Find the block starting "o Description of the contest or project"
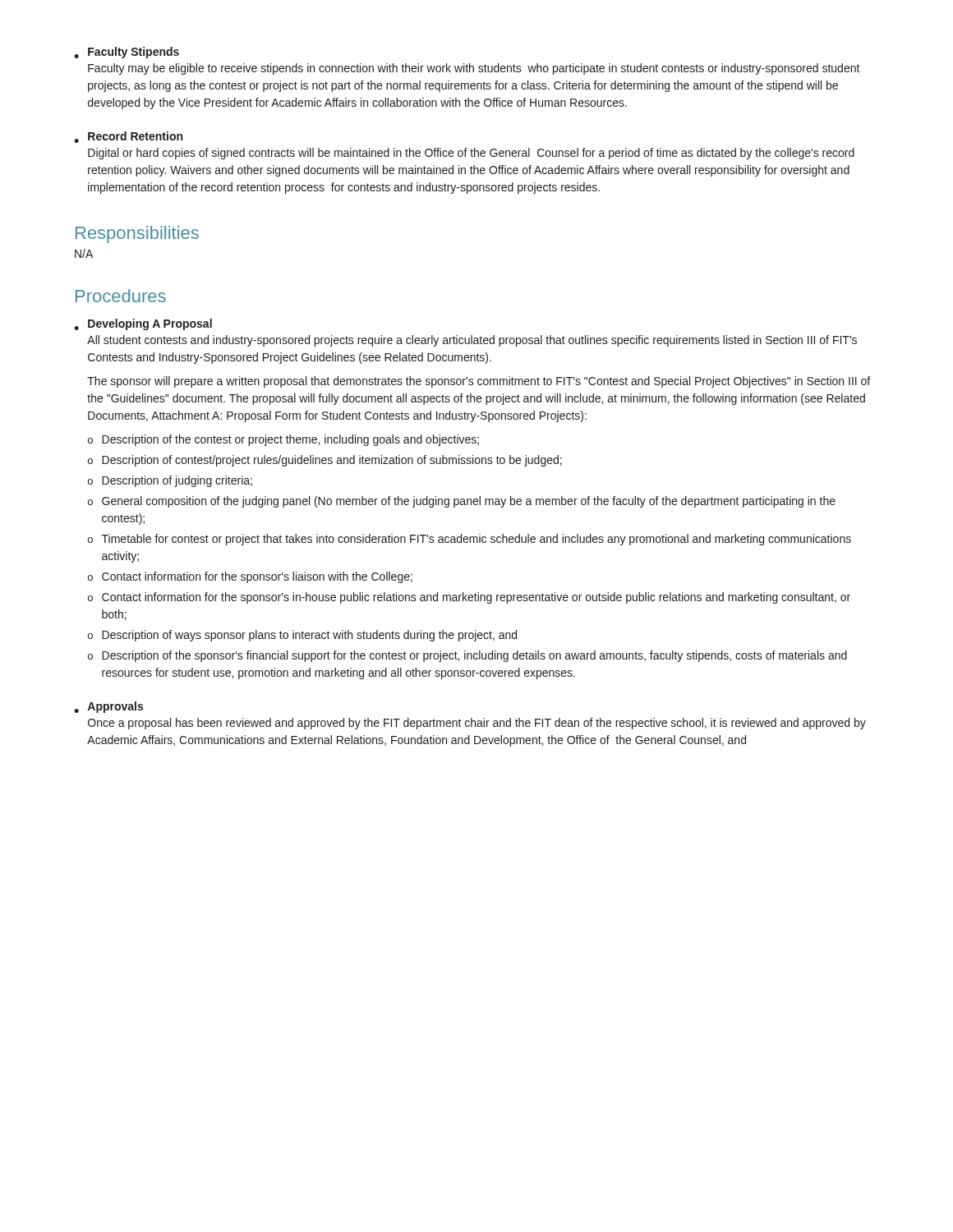The image size is (953, 1232). point(483,440)
